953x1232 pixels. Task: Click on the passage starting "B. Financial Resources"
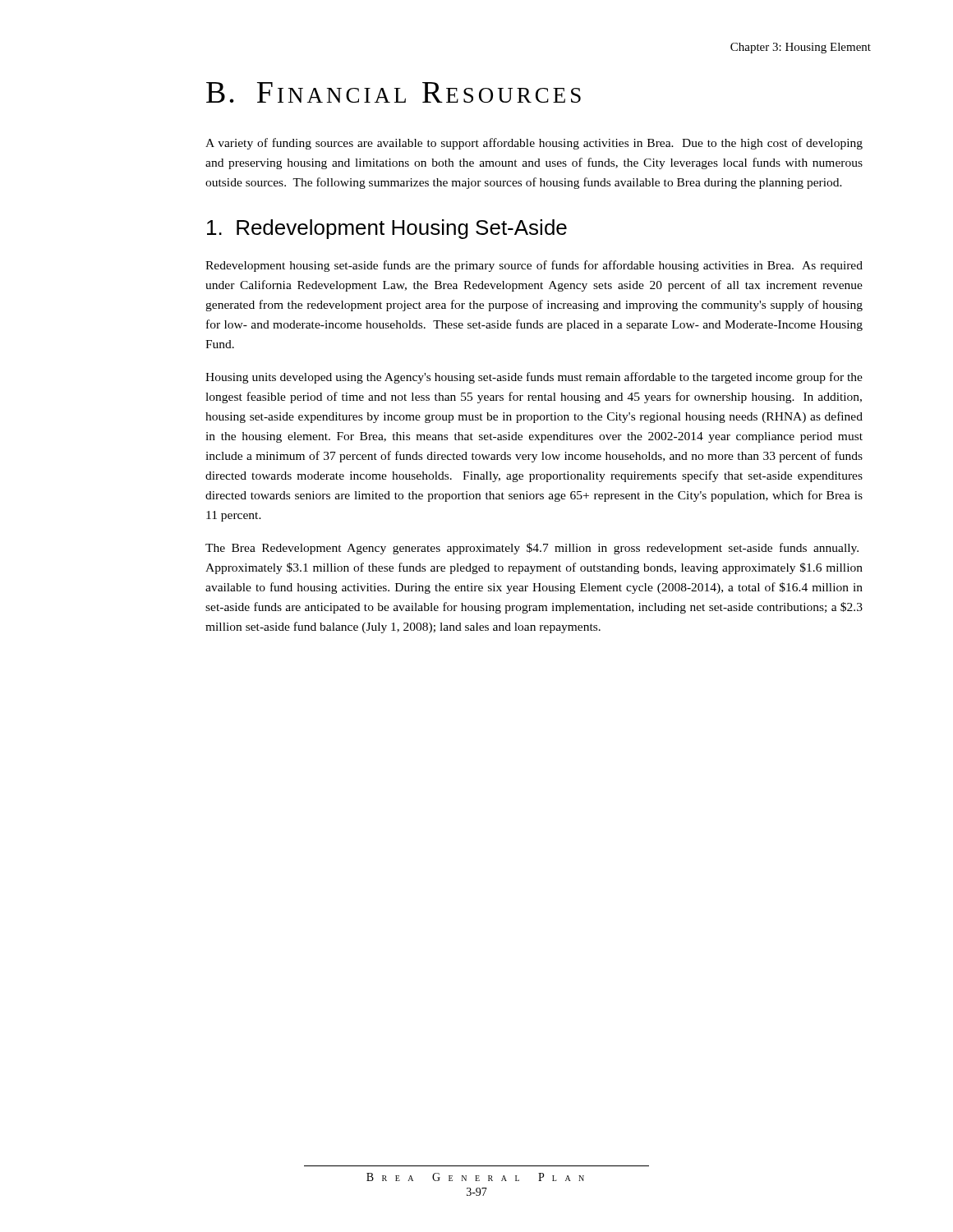click(x=534, y=92)
